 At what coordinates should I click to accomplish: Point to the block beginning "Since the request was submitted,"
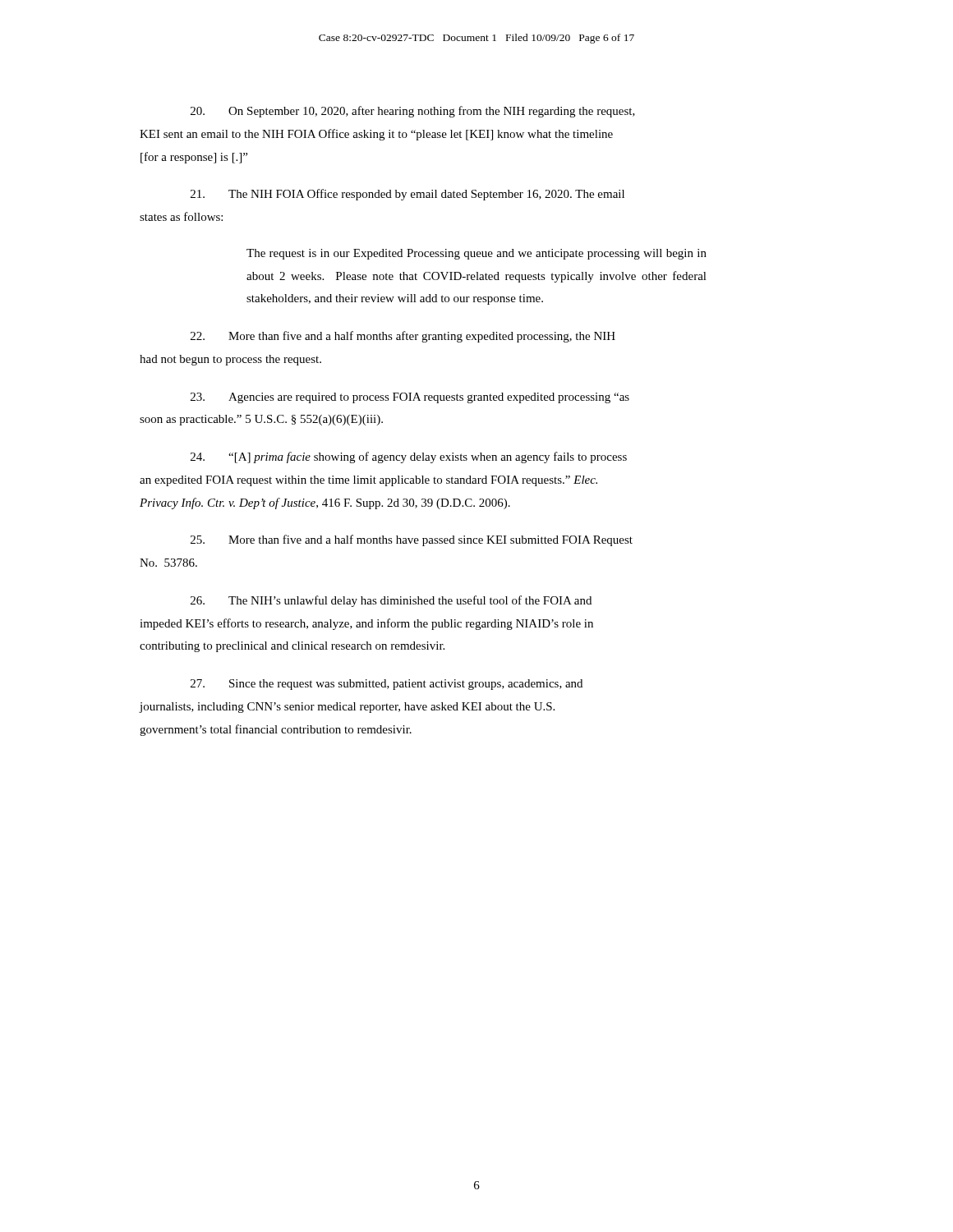[x=476, y=707]
